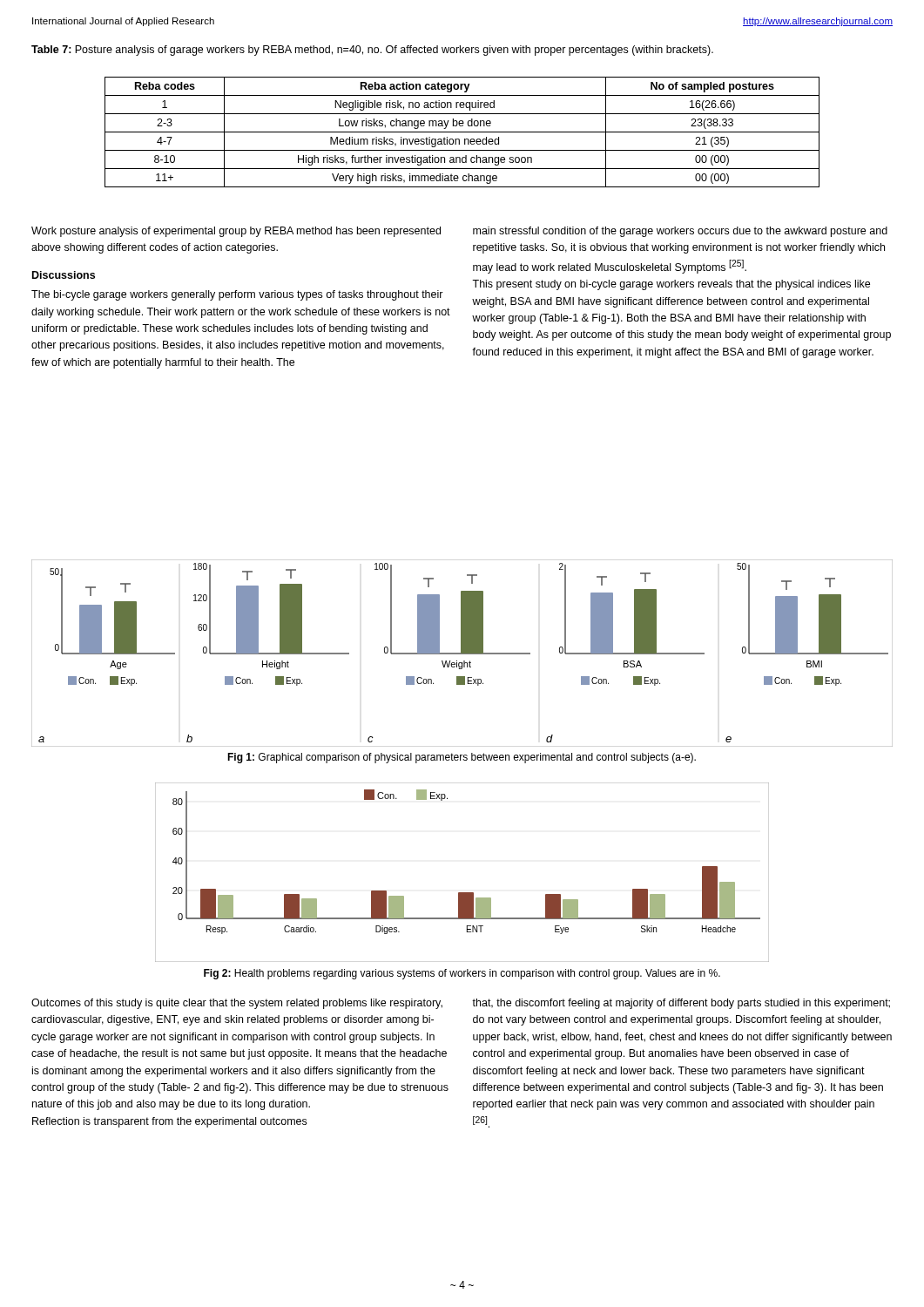The width and height of the screenshot is (924, 1307).
Task: Locate the text block with the text "that, the discomfort feeling at majority of"
Action: tap(682, 1063)
